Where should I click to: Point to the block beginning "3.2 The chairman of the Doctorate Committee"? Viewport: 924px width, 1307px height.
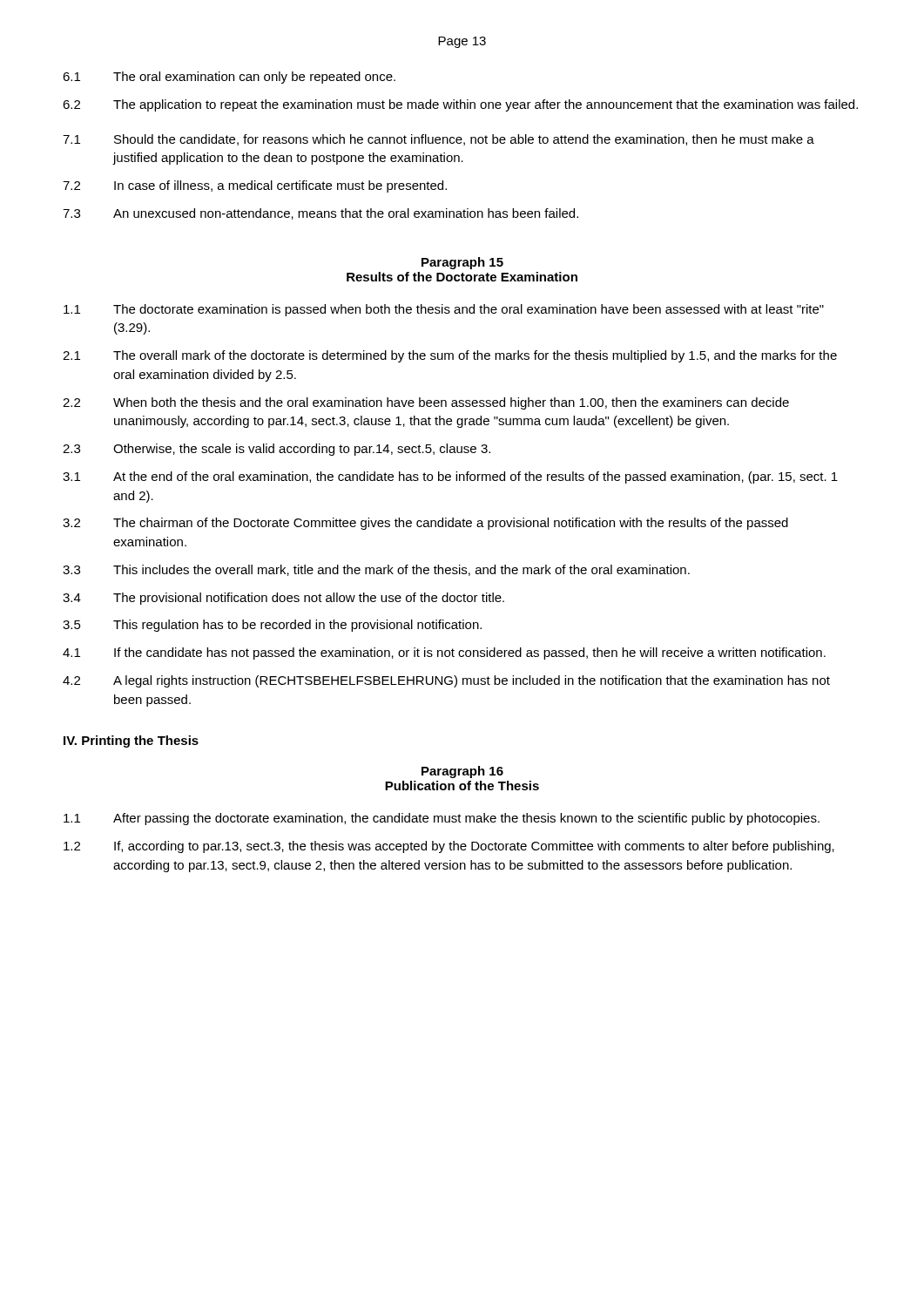click(x=462, y=532)
